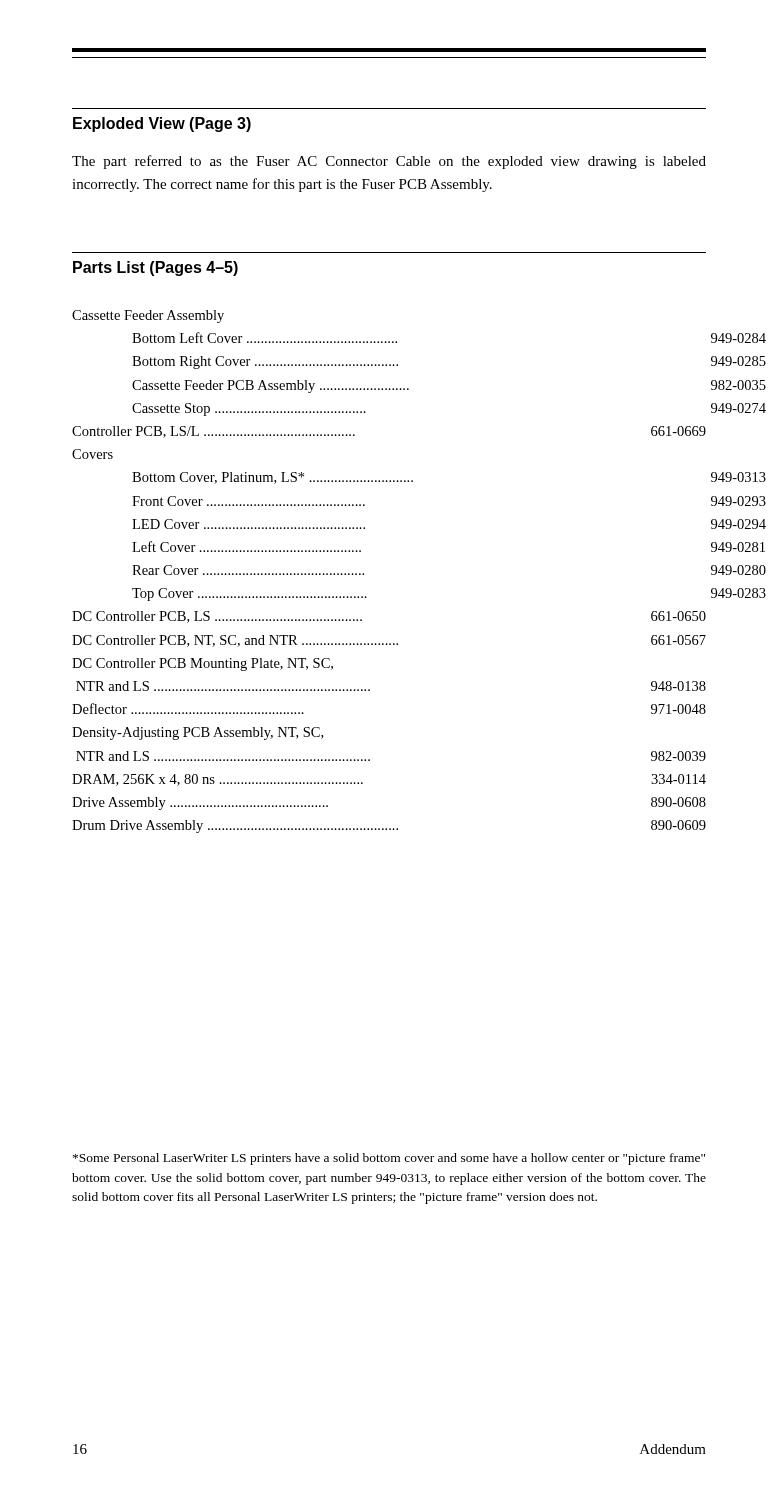Navigate to the block starting "Rear Cover ............................................. 949-0280"
Screen dimensions: 1500x778
tap(180, 570)
